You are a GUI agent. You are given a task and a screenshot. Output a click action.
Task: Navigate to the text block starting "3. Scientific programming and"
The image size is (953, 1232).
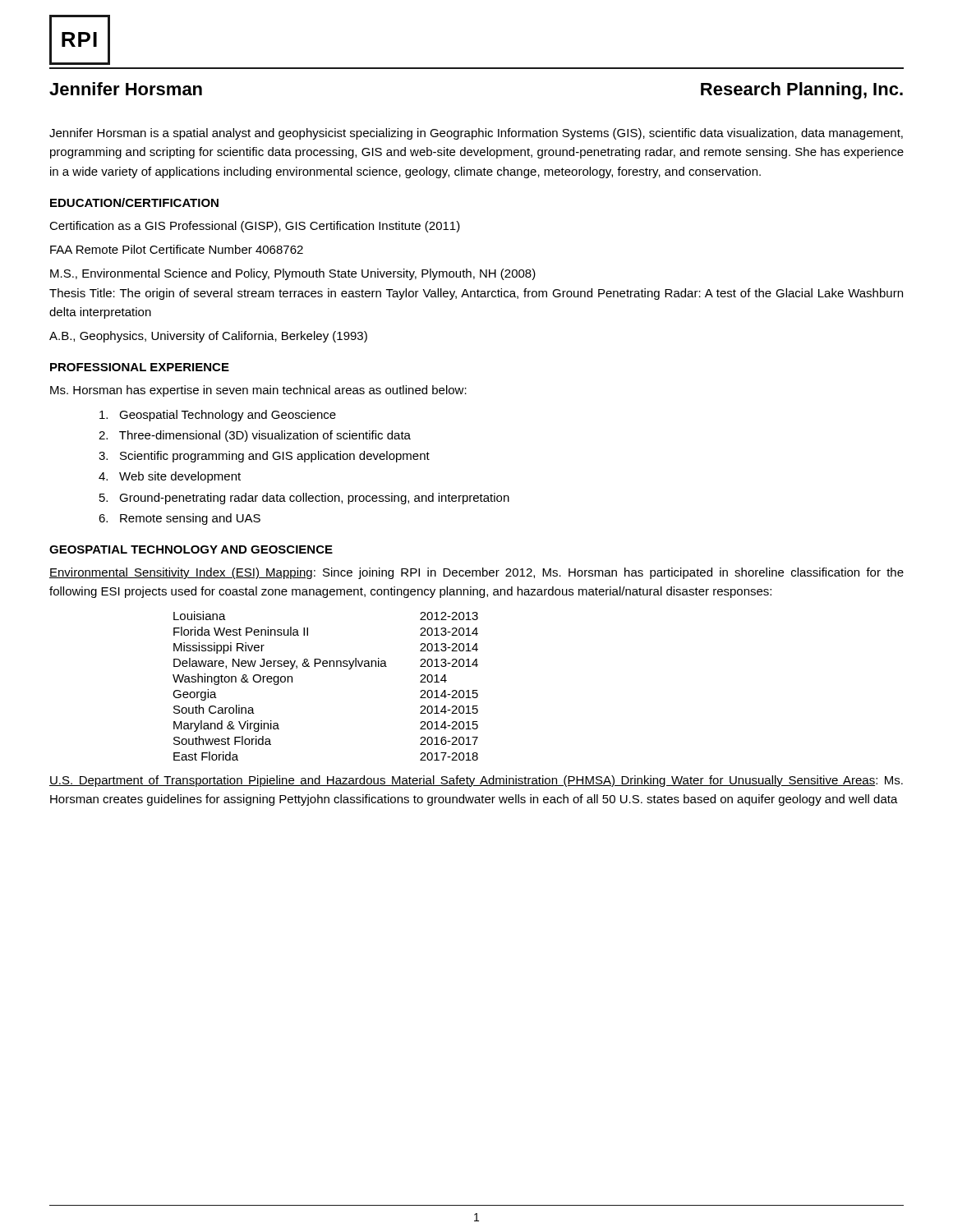point(264,455)
